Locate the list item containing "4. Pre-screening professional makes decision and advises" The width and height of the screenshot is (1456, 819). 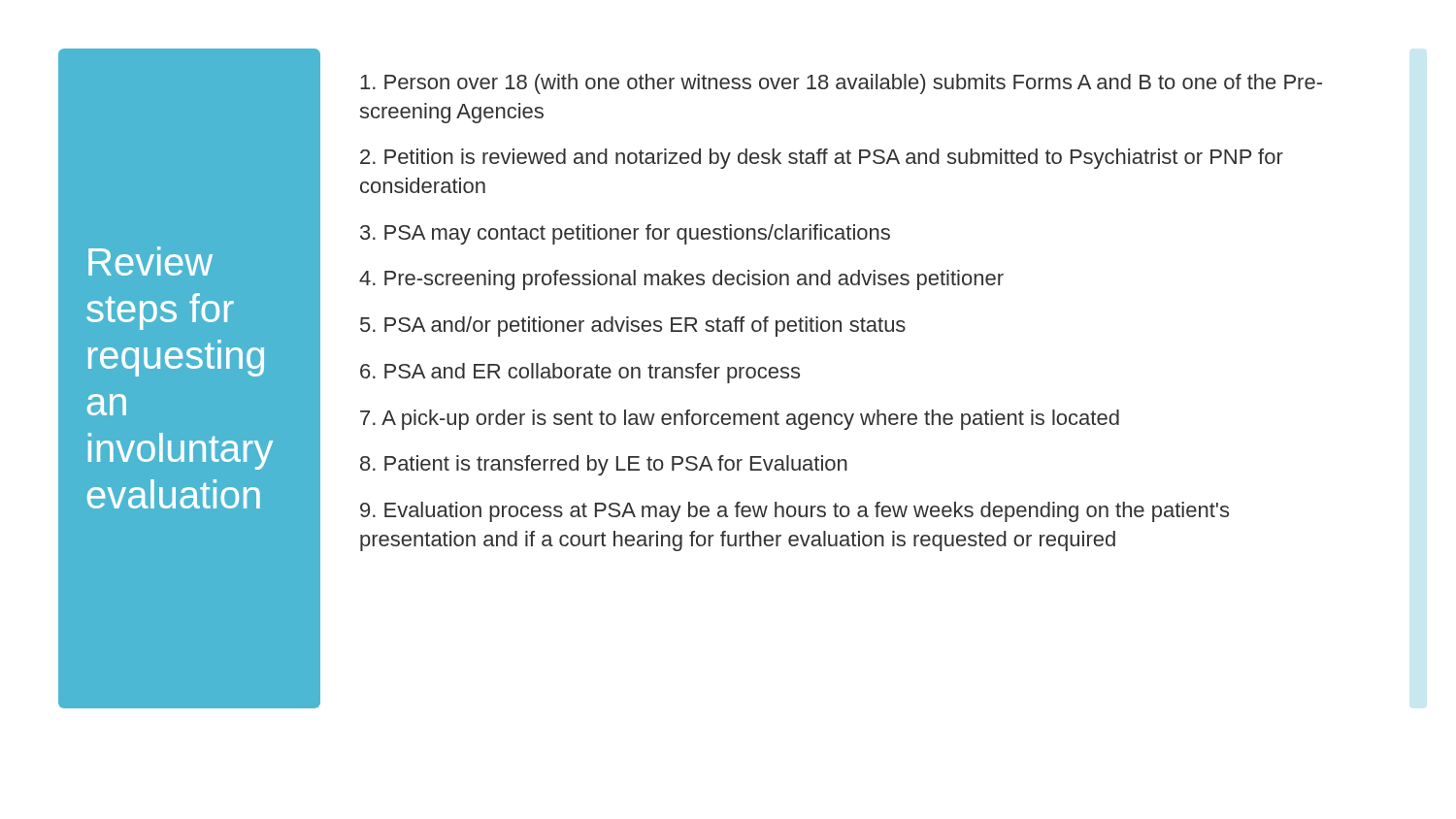click(x=681, y=278)
